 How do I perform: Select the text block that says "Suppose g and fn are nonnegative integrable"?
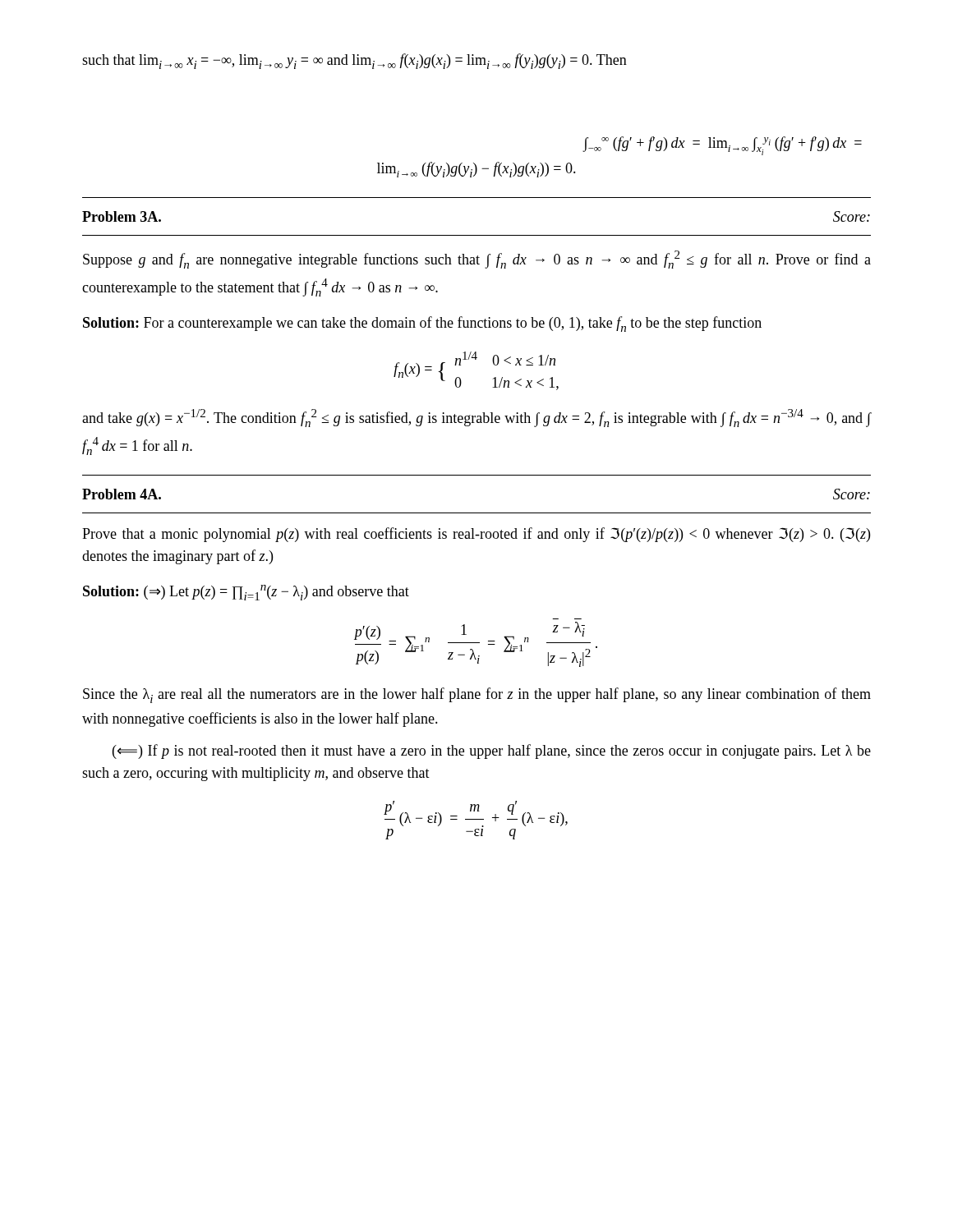[476, 274]
